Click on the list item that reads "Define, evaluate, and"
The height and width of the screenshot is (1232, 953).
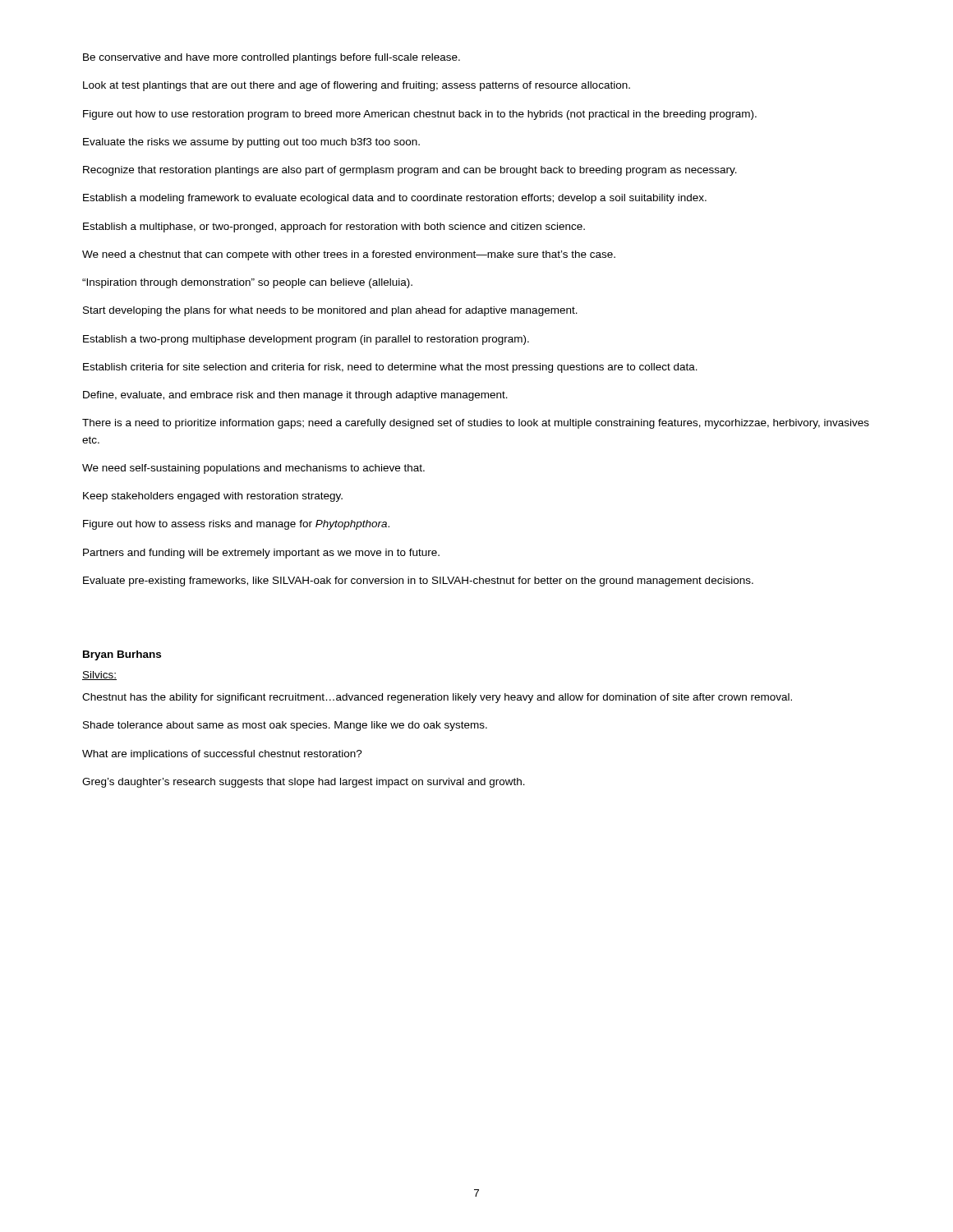tap(295, 395)
